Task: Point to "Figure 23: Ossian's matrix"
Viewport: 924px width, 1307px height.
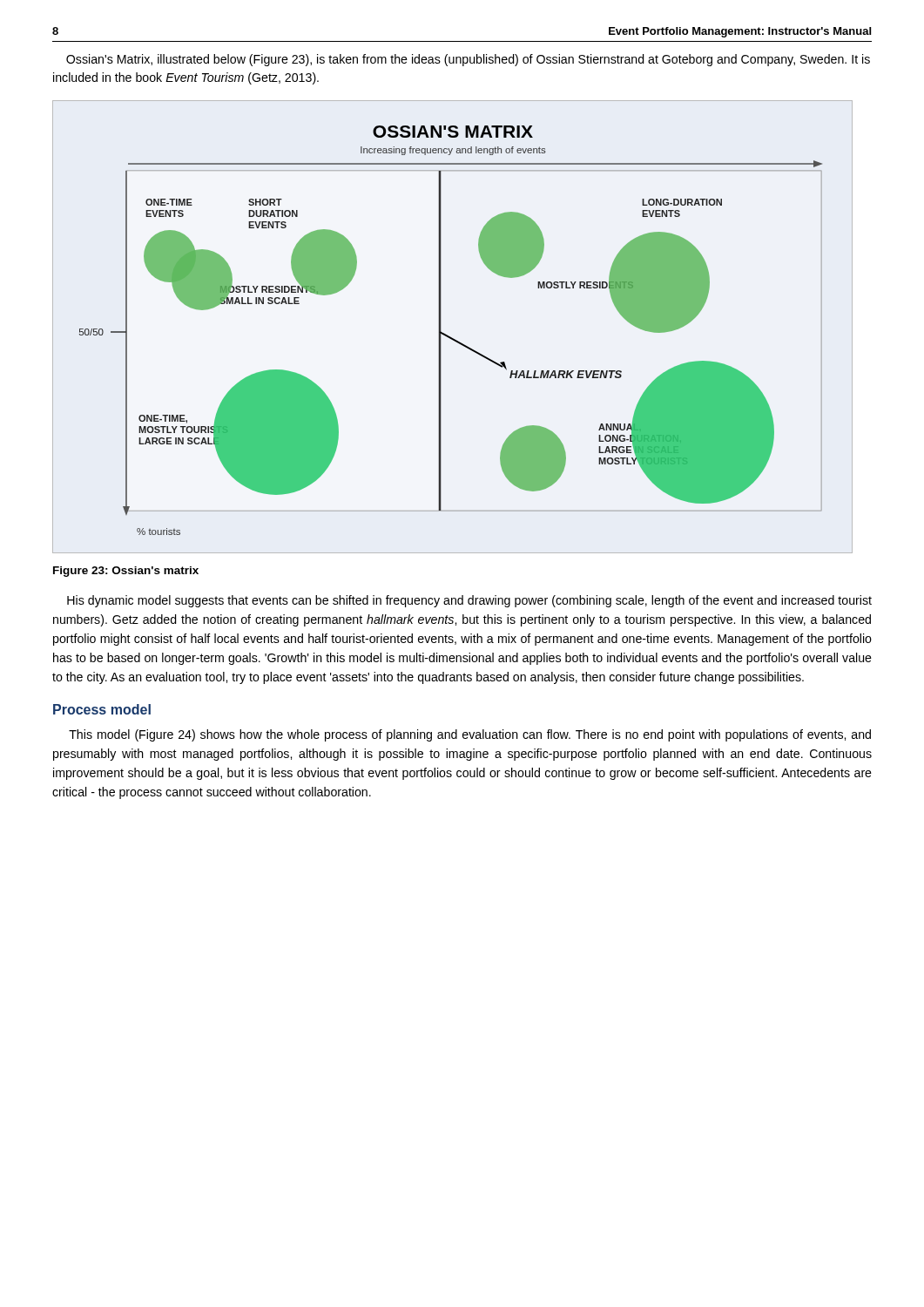Action: tap(126, 570)
